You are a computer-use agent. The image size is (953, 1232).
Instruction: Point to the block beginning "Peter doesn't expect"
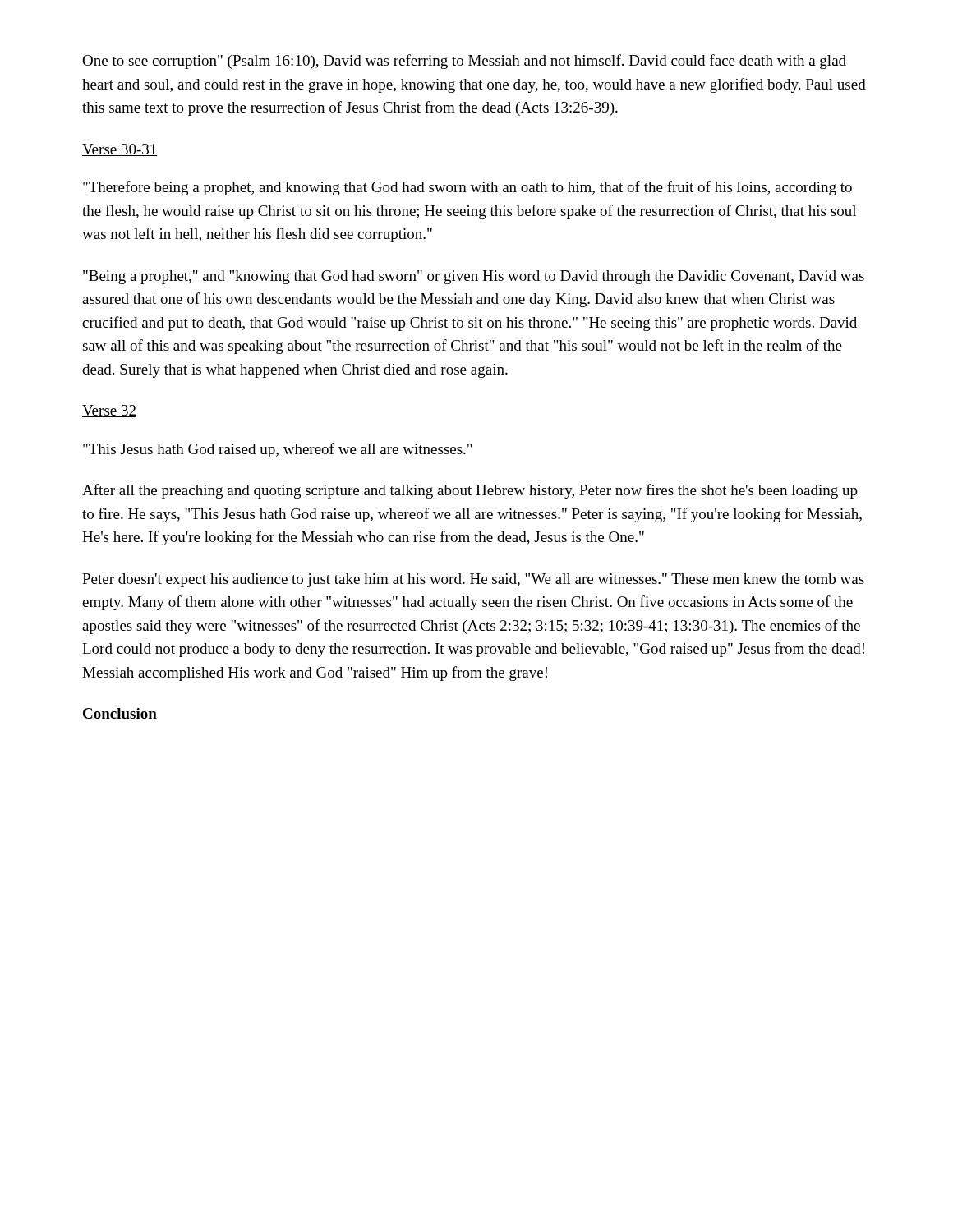474,625
